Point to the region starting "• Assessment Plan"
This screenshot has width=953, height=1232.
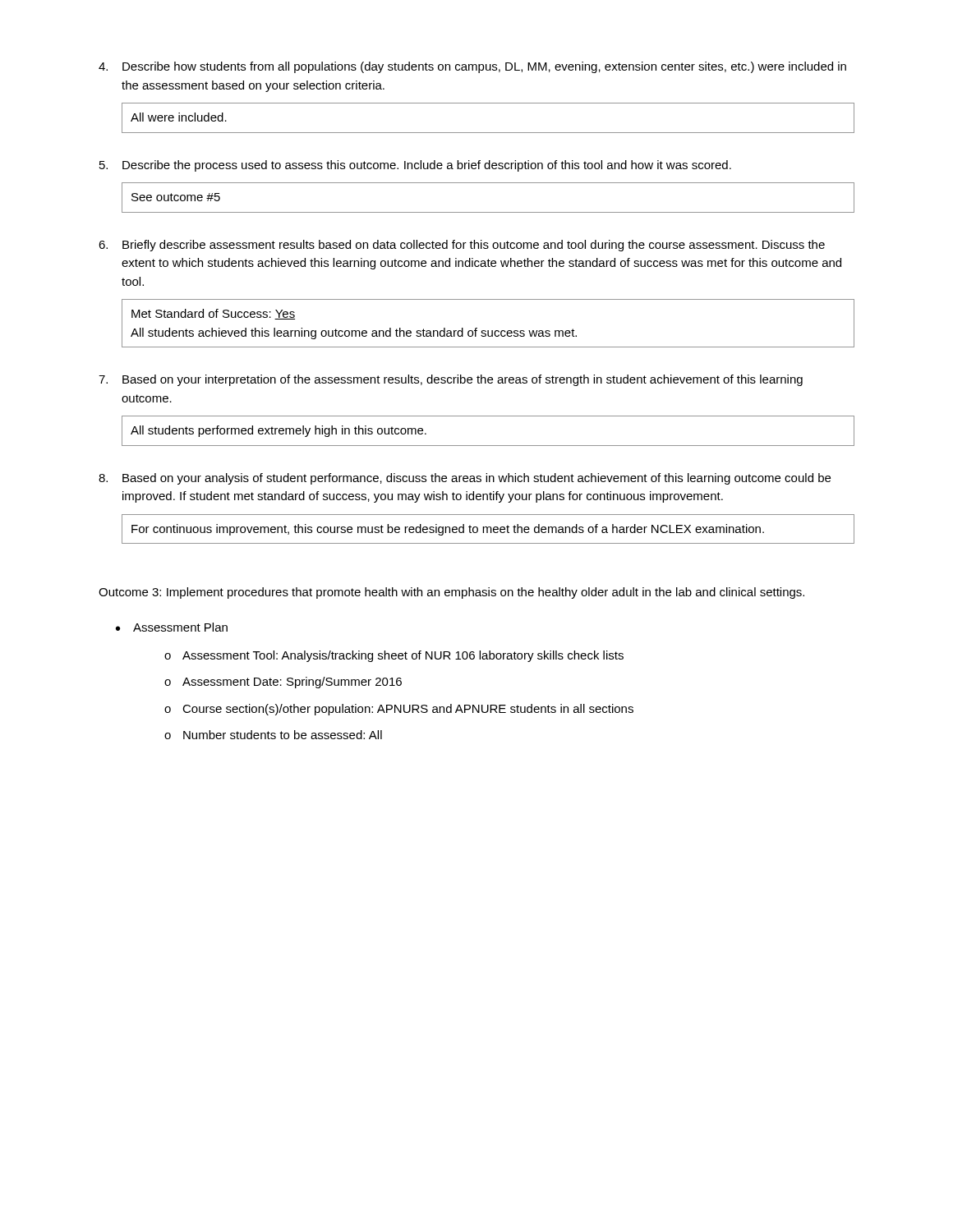pos(172,627)
